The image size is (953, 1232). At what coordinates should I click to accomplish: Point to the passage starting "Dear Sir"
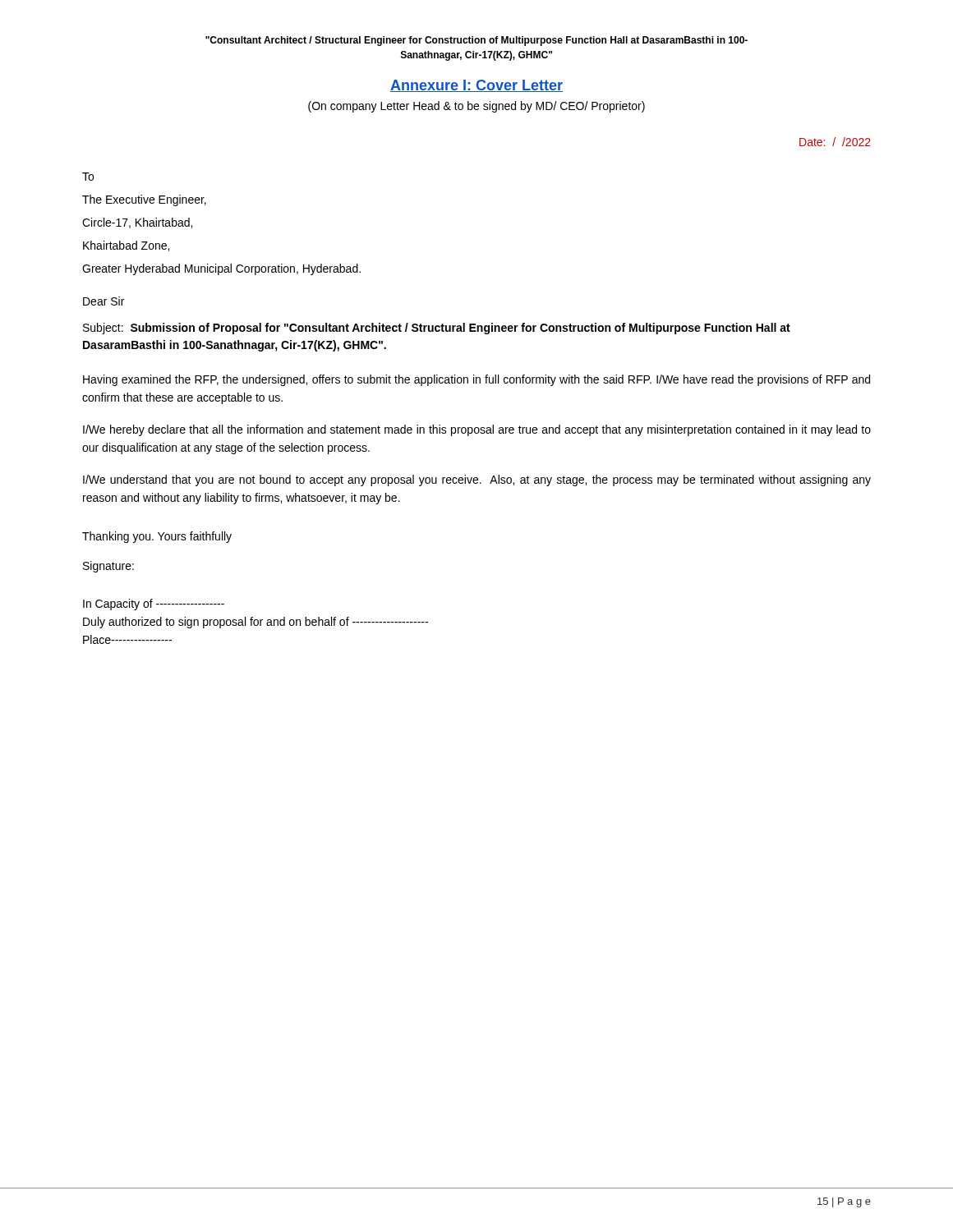tap(103, 301)
